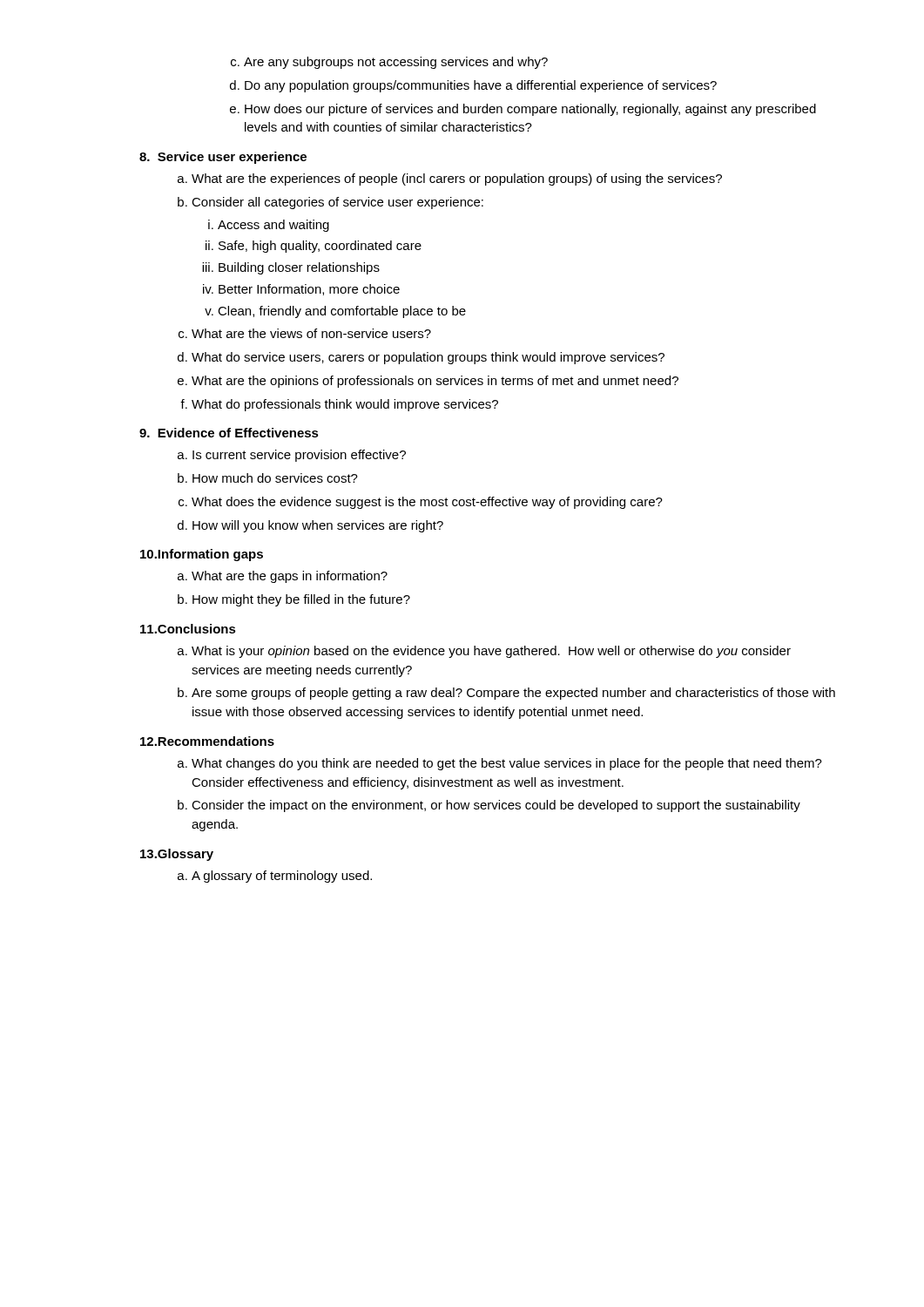Click on the region starting "What is your opinion based on the evidence"
This screenshot has width=924, height=1307.
(514, 660)
